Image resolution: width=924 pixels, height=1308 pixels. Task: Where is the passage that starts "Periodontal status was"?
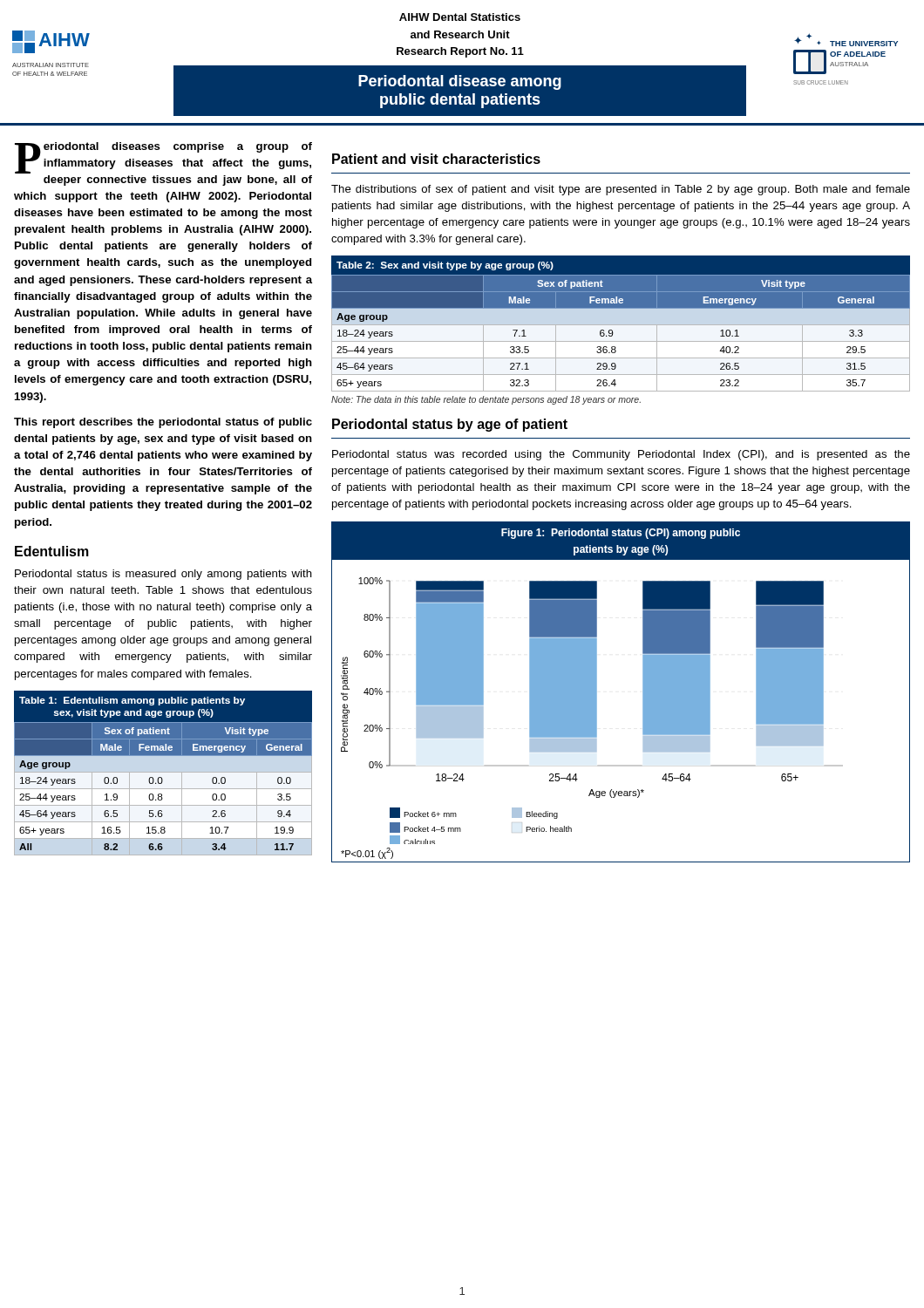tap(621, 479)
